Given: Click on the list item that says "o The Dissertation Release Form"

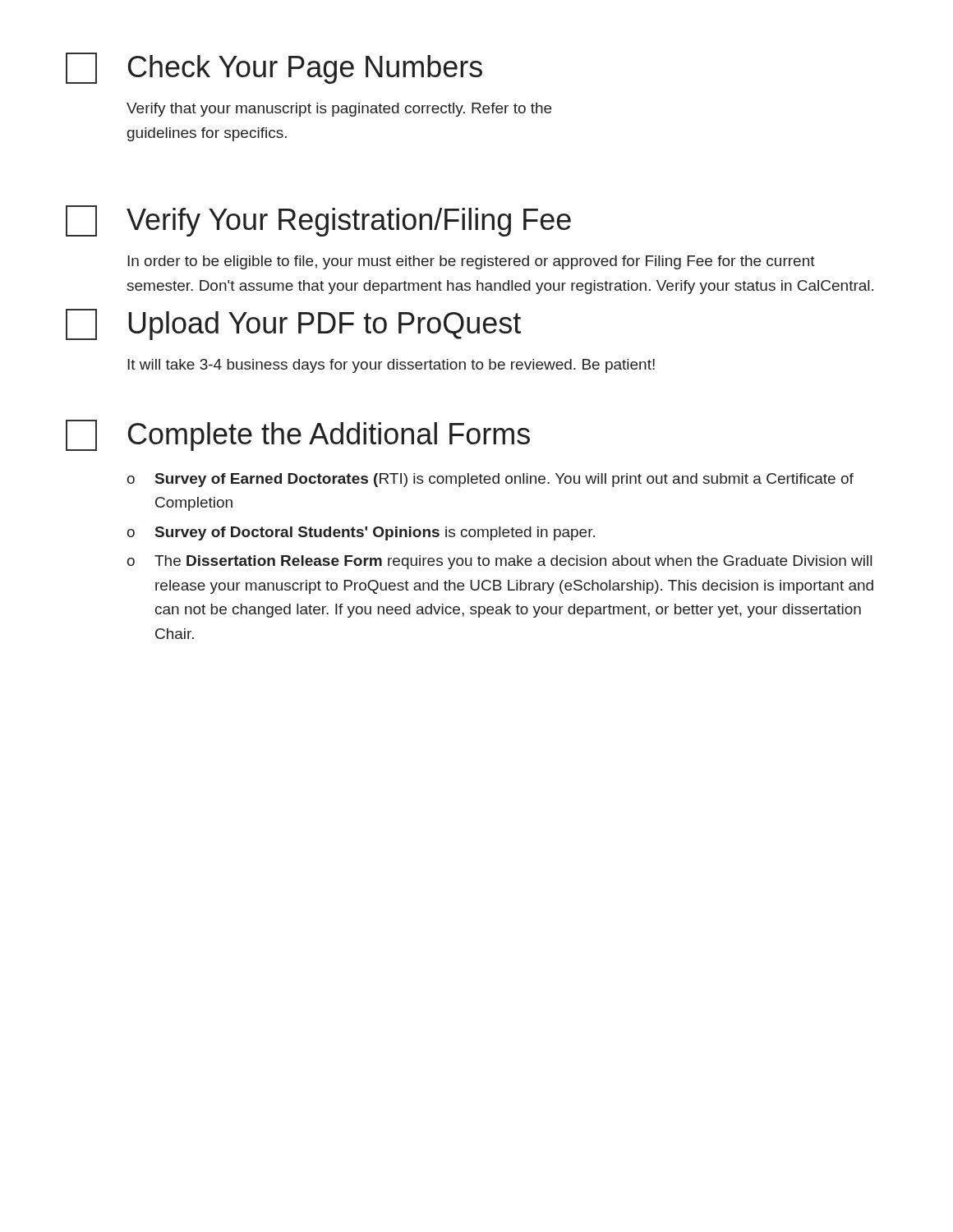Looking at the screenshot, I should [x=503, y=597].
